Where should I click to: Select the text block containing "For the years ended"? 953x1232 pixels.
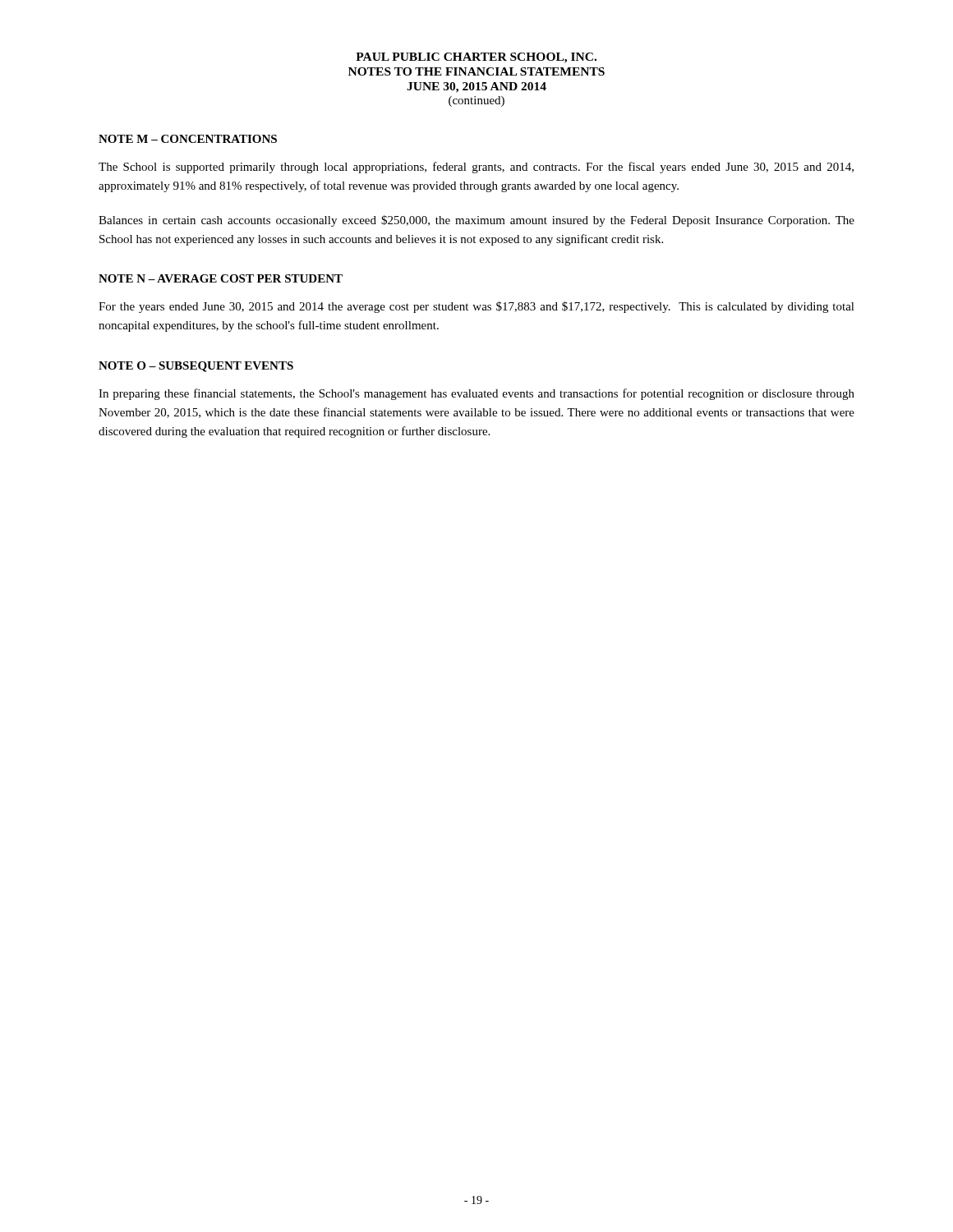[x=476, y=316]
